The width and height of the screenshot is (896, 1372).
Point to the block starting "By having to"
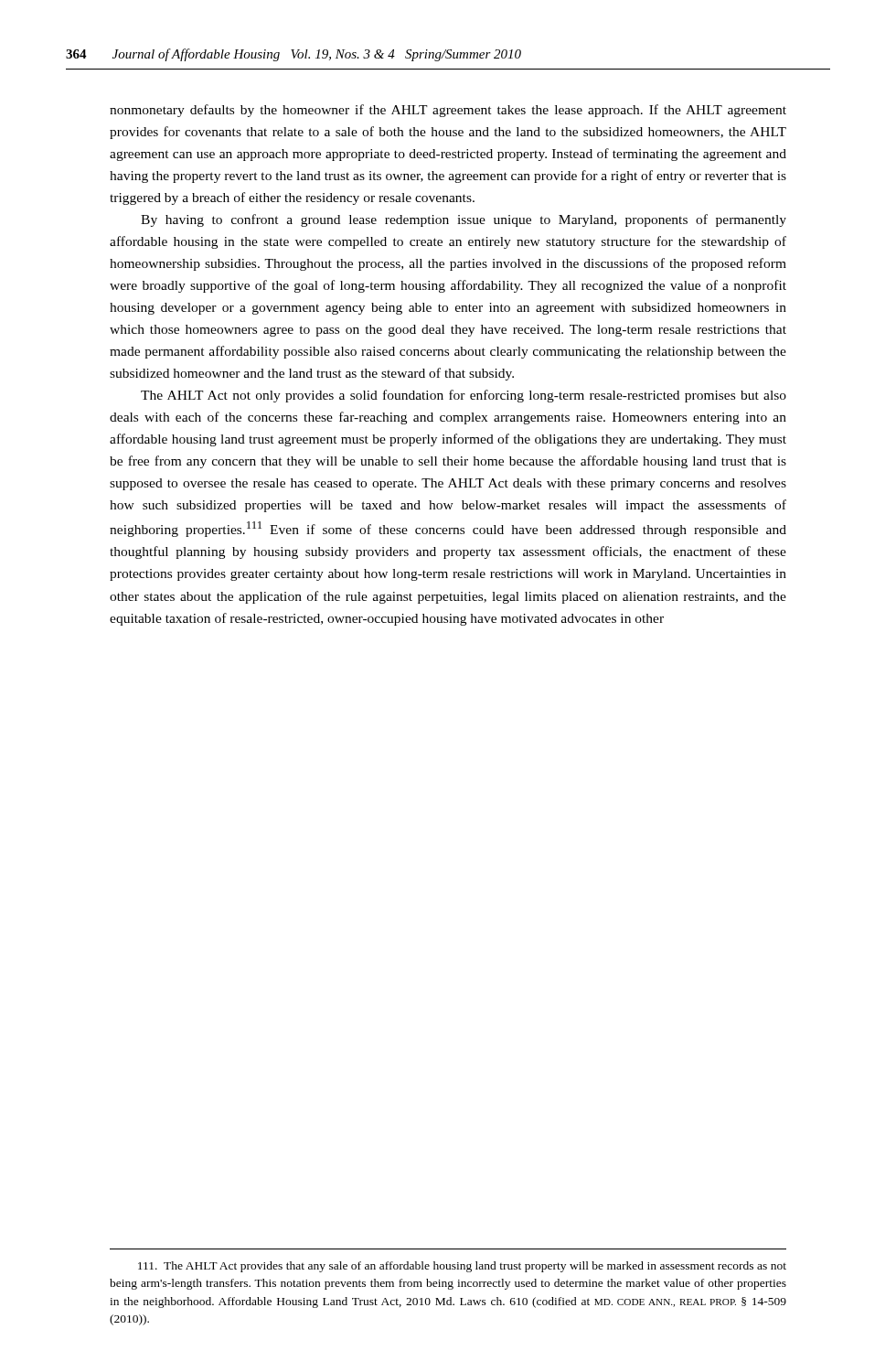[448, 296]
